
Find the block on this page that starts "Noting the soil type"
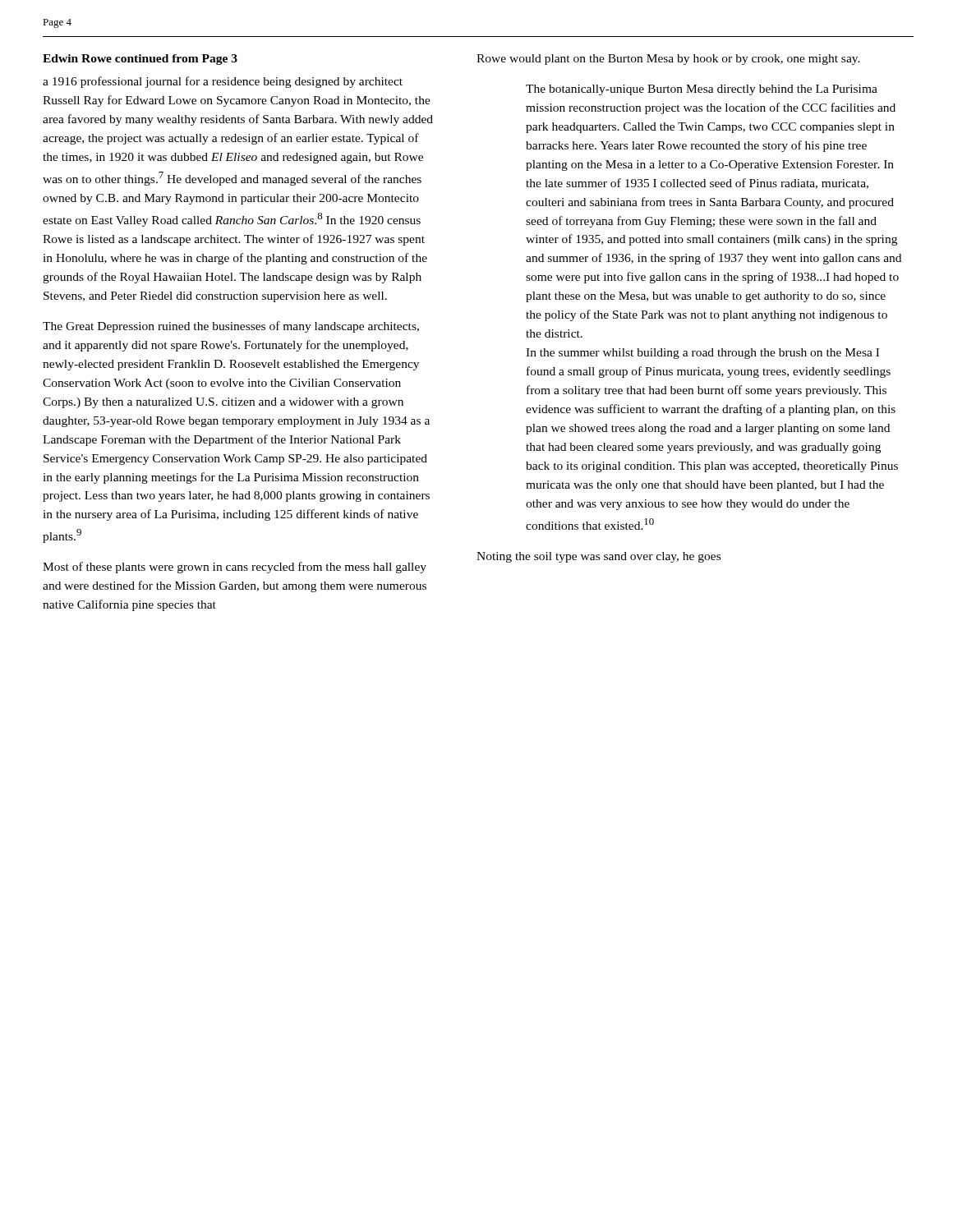(599, 555)
